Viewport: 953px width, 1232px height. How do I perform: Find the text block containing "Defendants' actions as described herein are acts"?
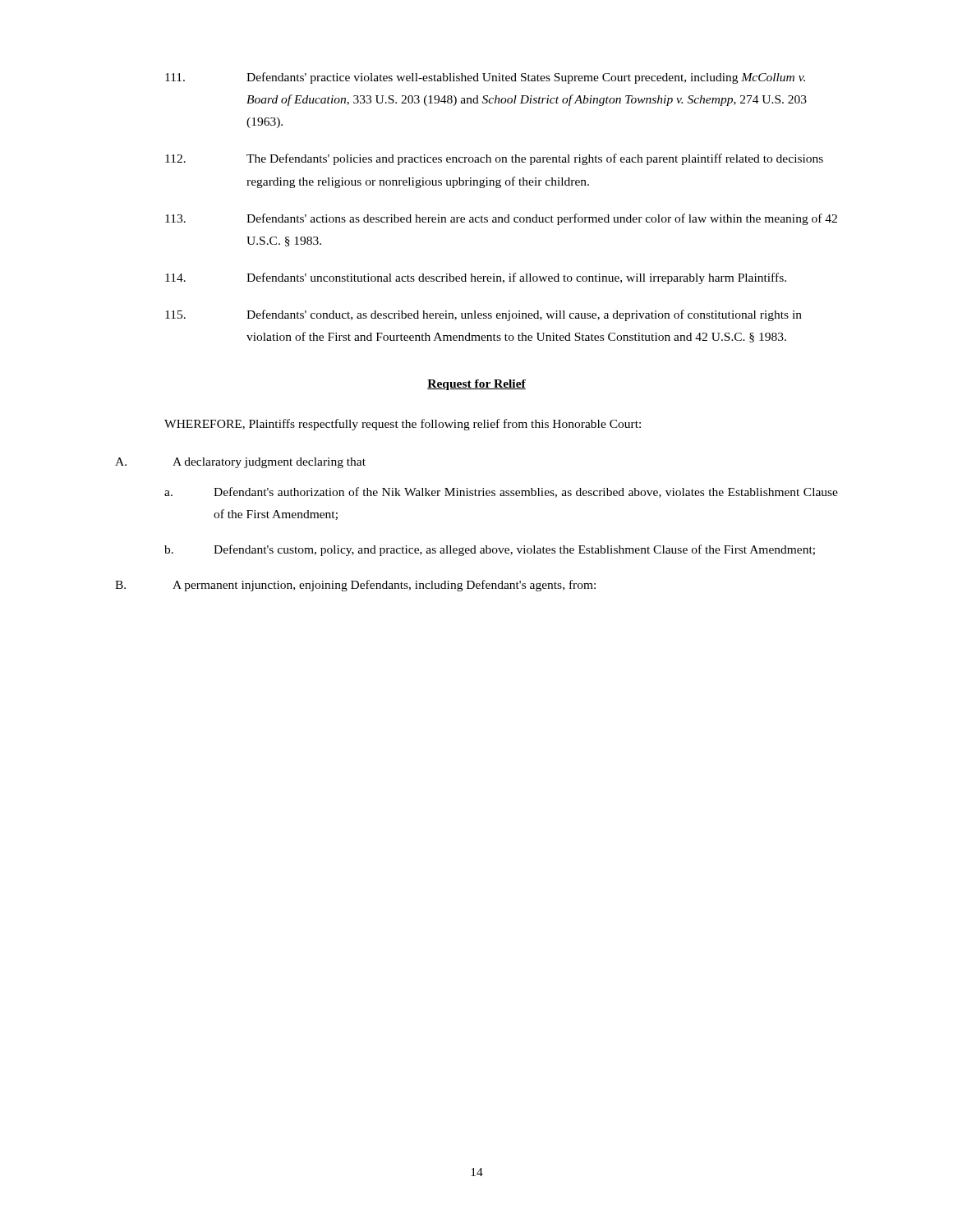(x=476, y=229)
